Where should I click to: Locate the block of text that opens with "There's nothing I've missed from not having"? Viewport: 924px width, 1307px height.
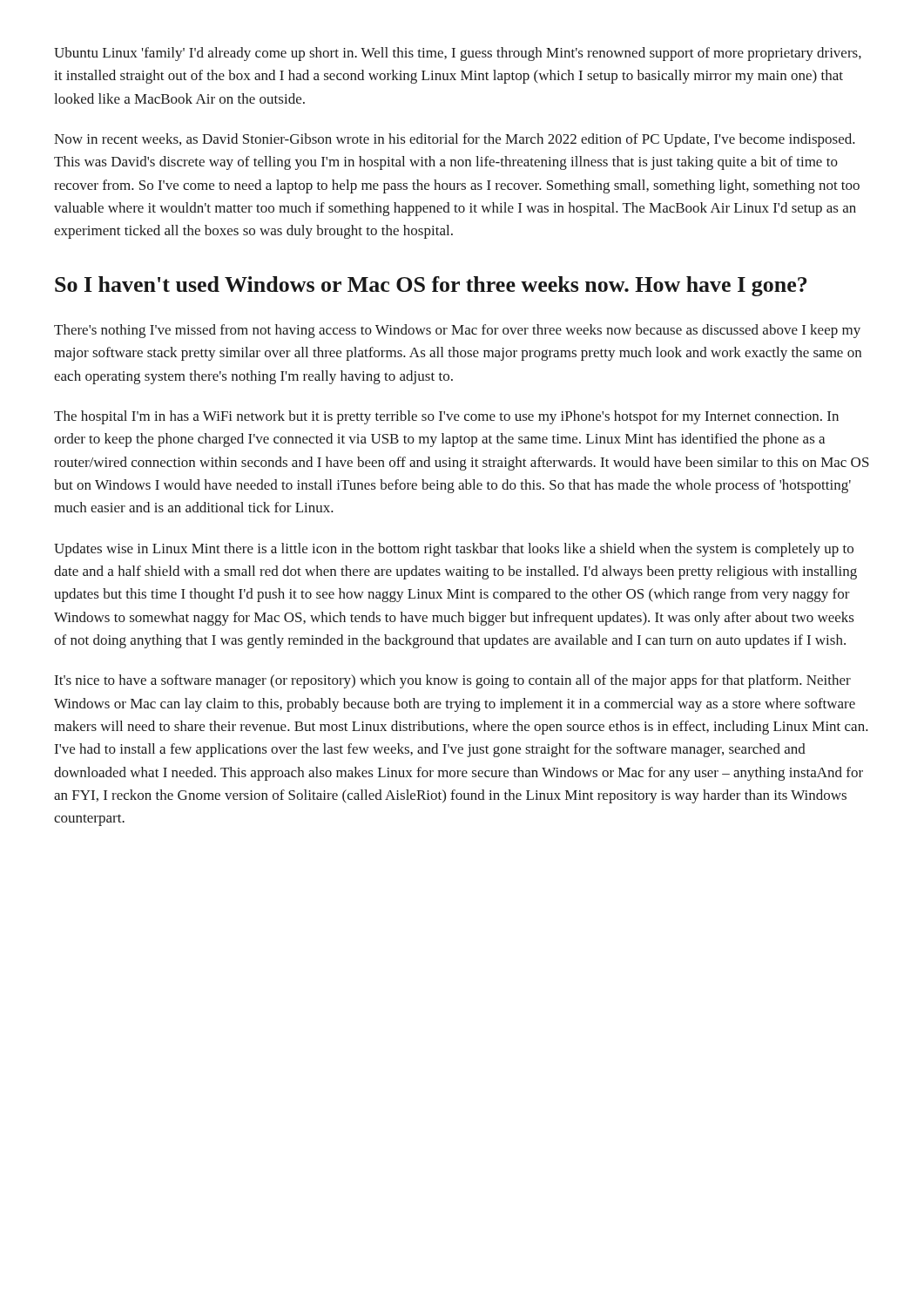click(458, 353)
